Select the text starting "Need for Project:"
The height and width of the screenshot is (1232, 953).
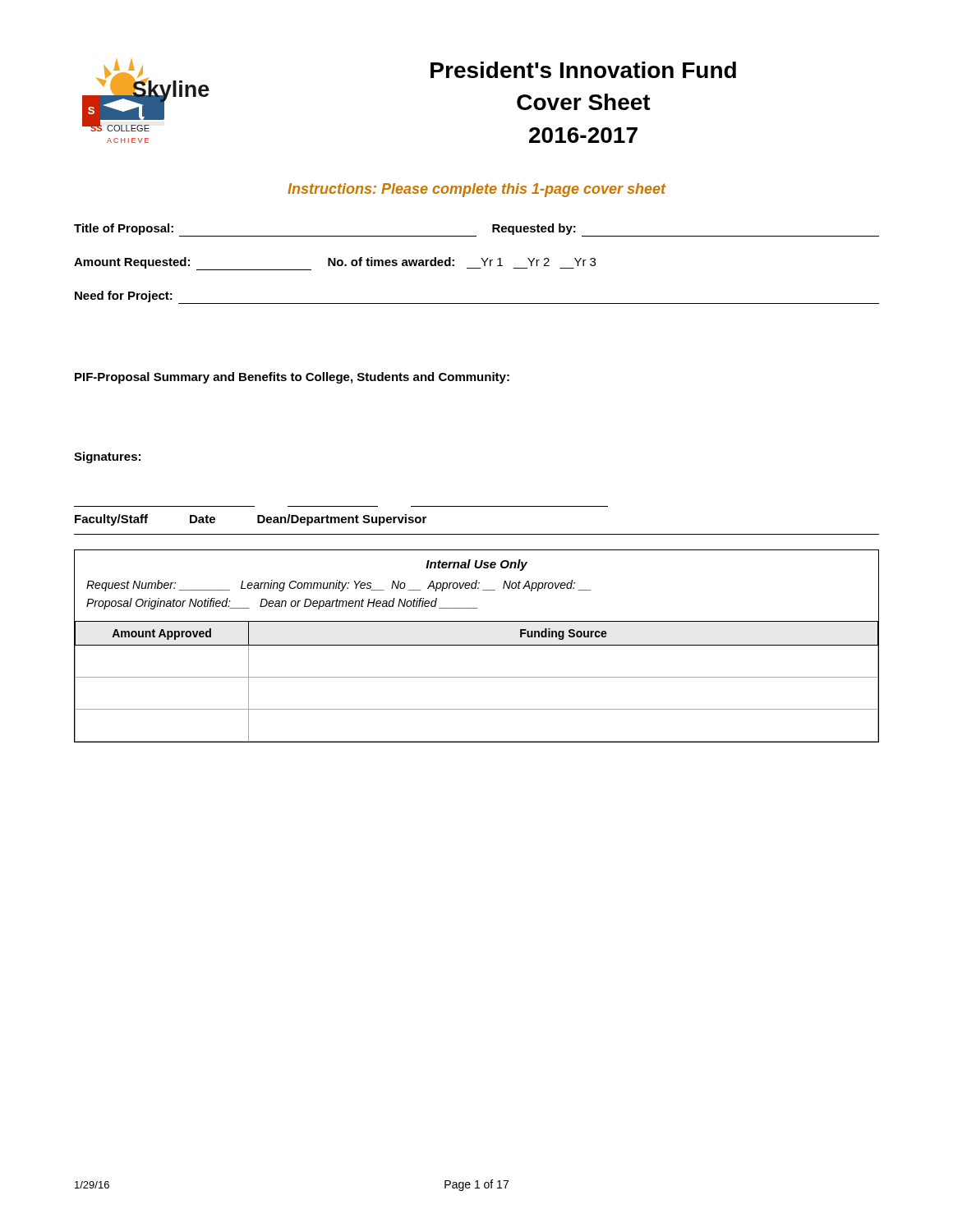(476, 296)
